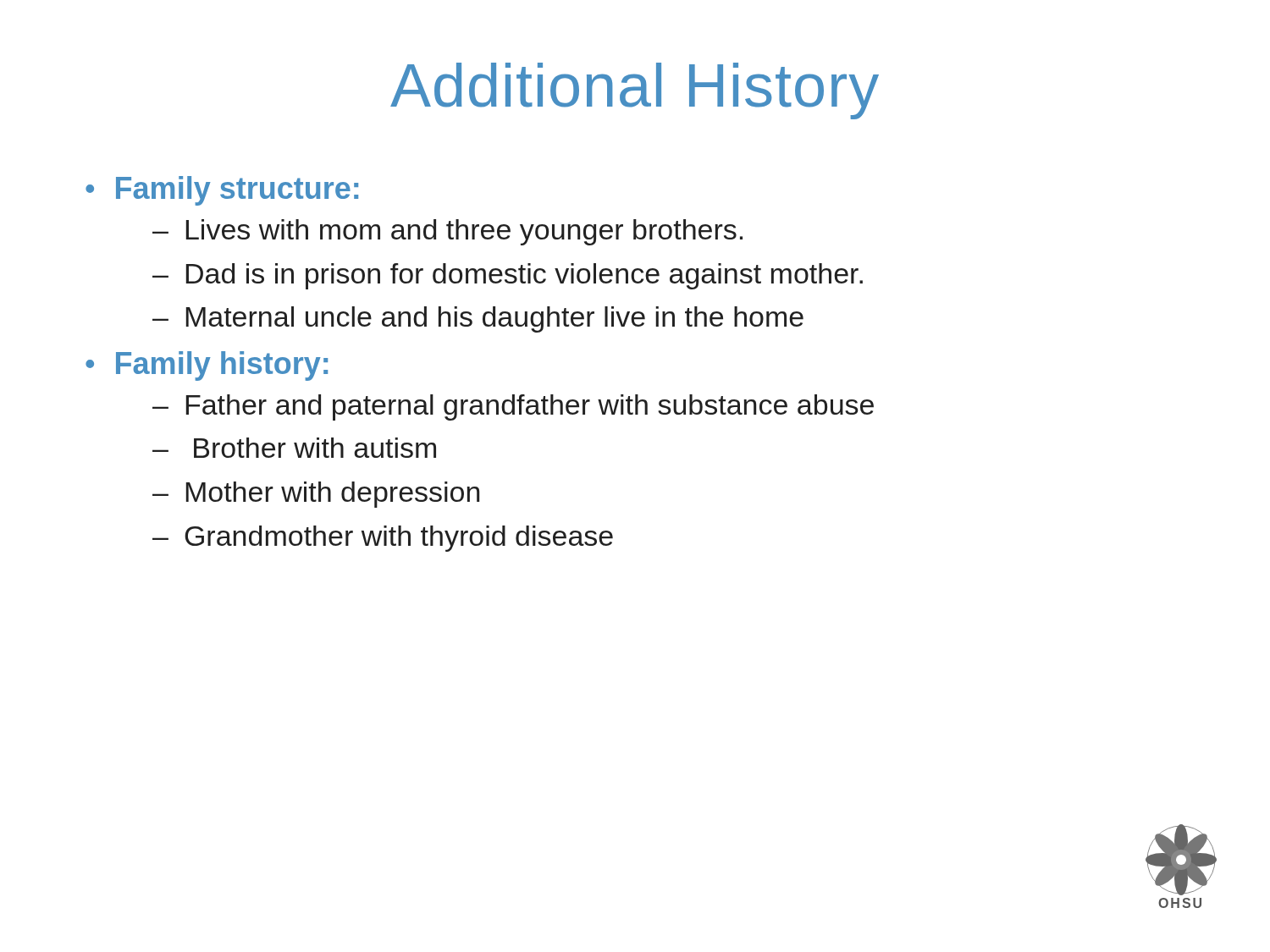Where does it say "• Family history:"?

coord(208,364)
